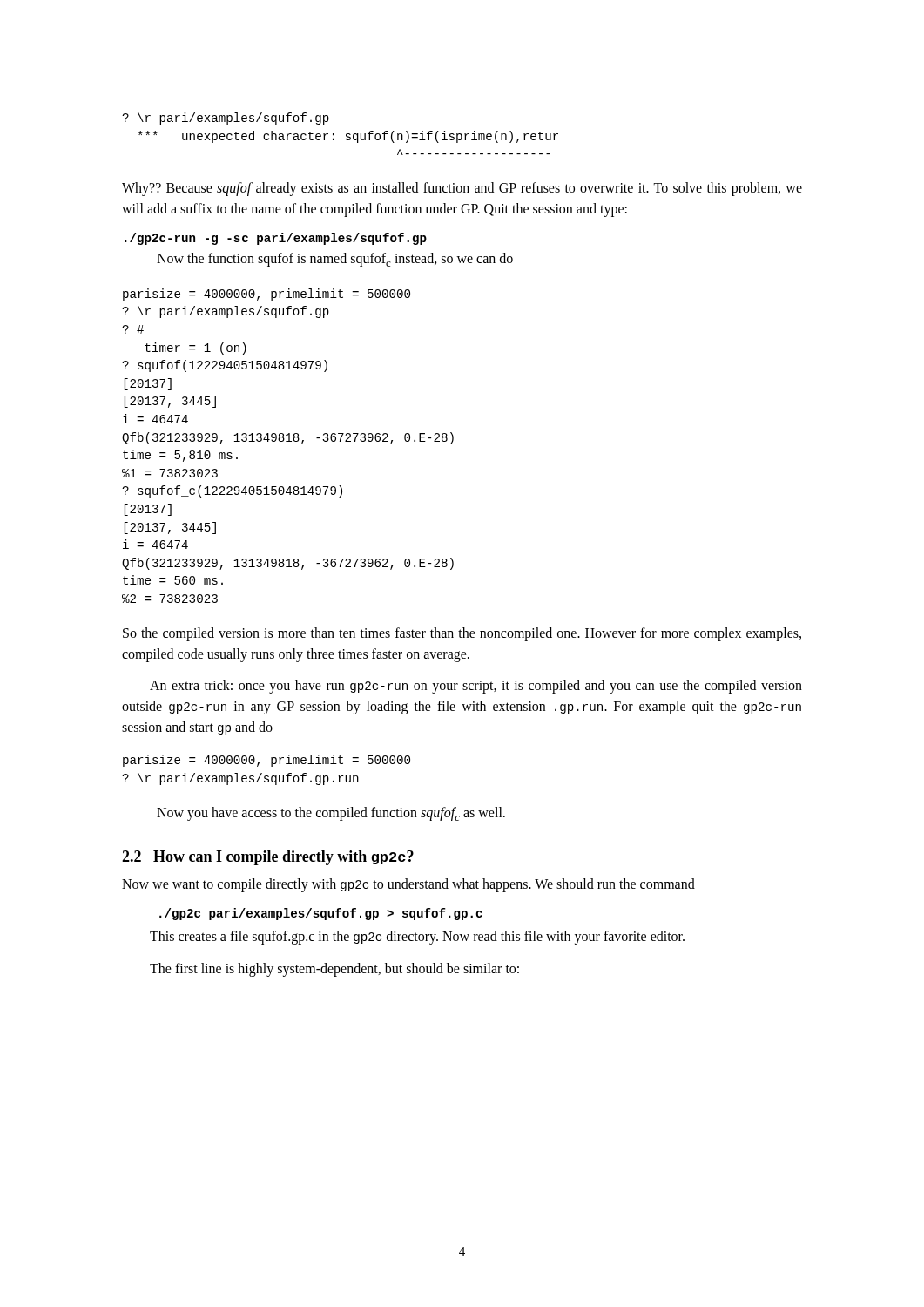Screen dimensions: 1307x924
Task: Navigate to the text starting "The first line"
Action: point(462,969)
